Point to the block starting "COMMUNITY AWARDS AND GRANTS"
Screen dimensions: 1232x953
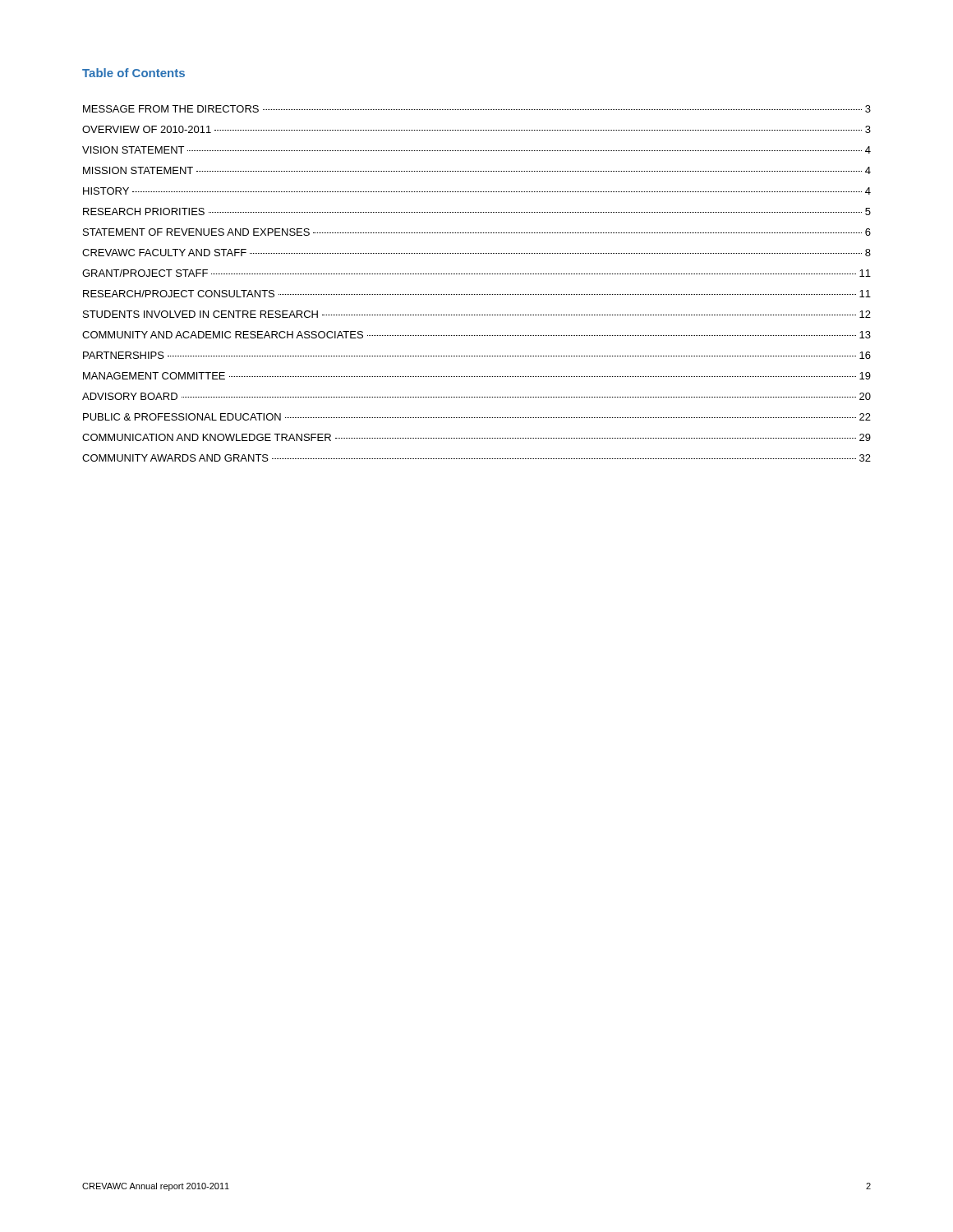tap(476, 458)
